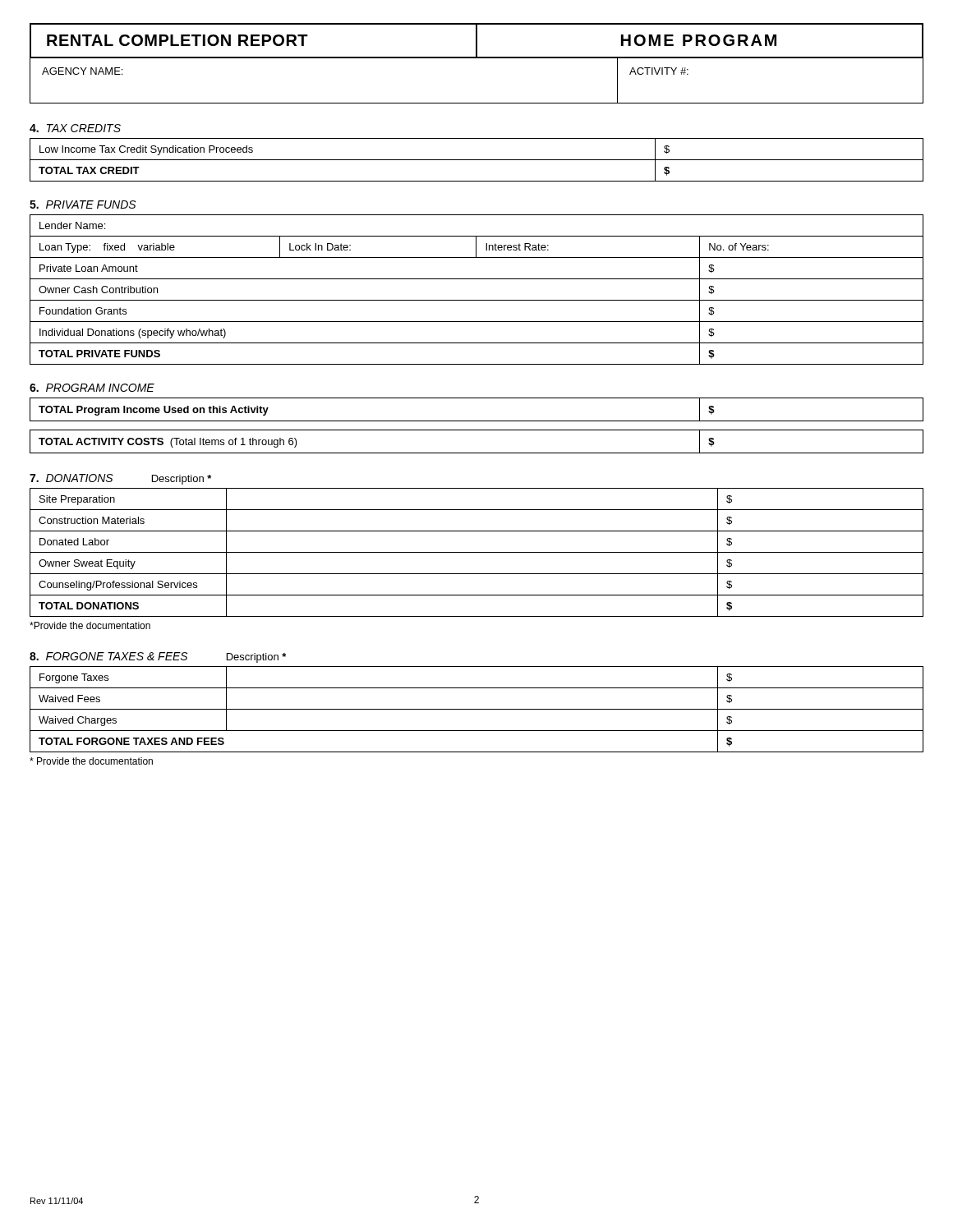Select the table that reads "Site Preparation"

(x=476, y=552)
